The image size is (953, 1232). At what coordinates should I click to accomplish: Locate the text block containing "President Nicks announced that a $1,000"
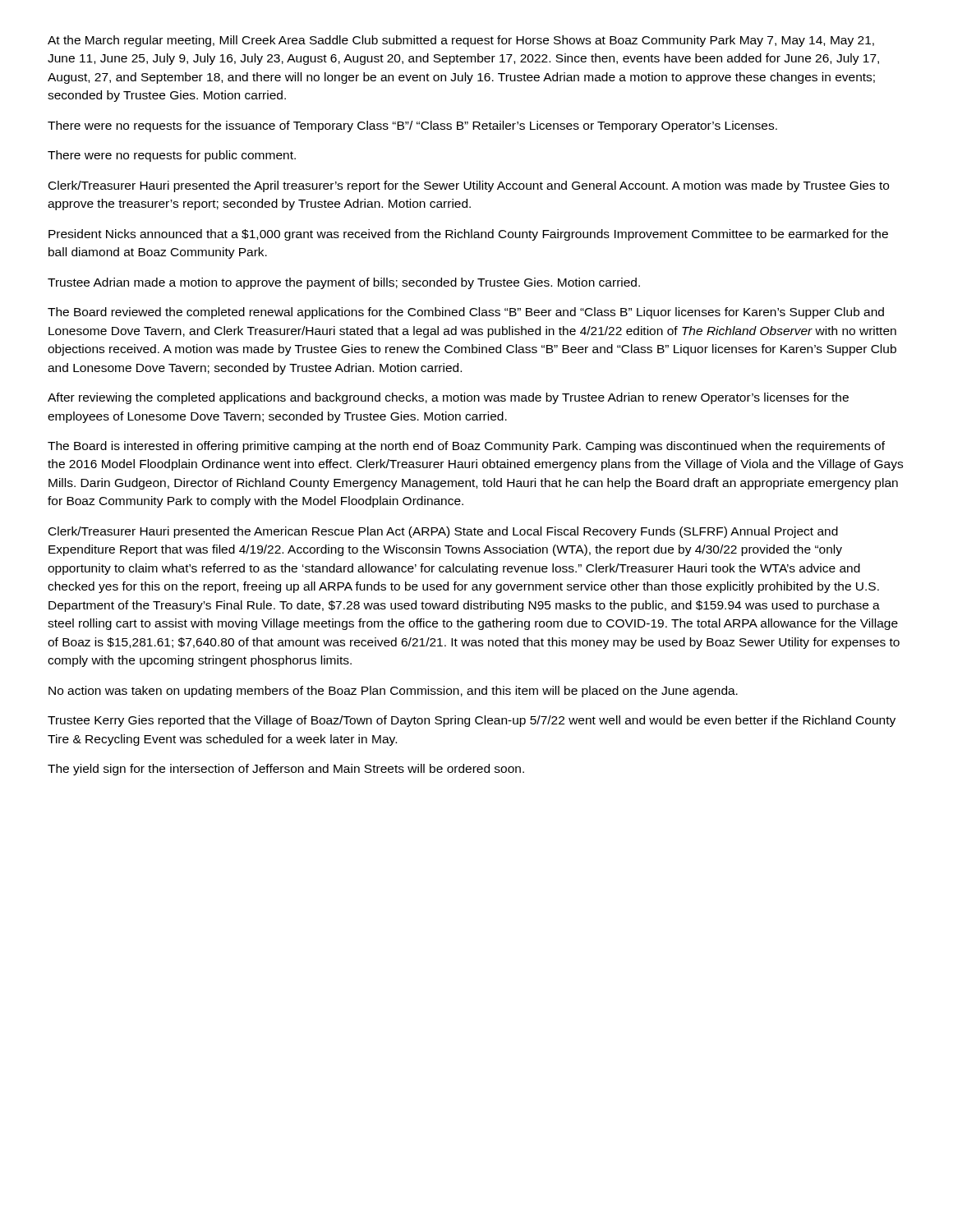point(468,243)
